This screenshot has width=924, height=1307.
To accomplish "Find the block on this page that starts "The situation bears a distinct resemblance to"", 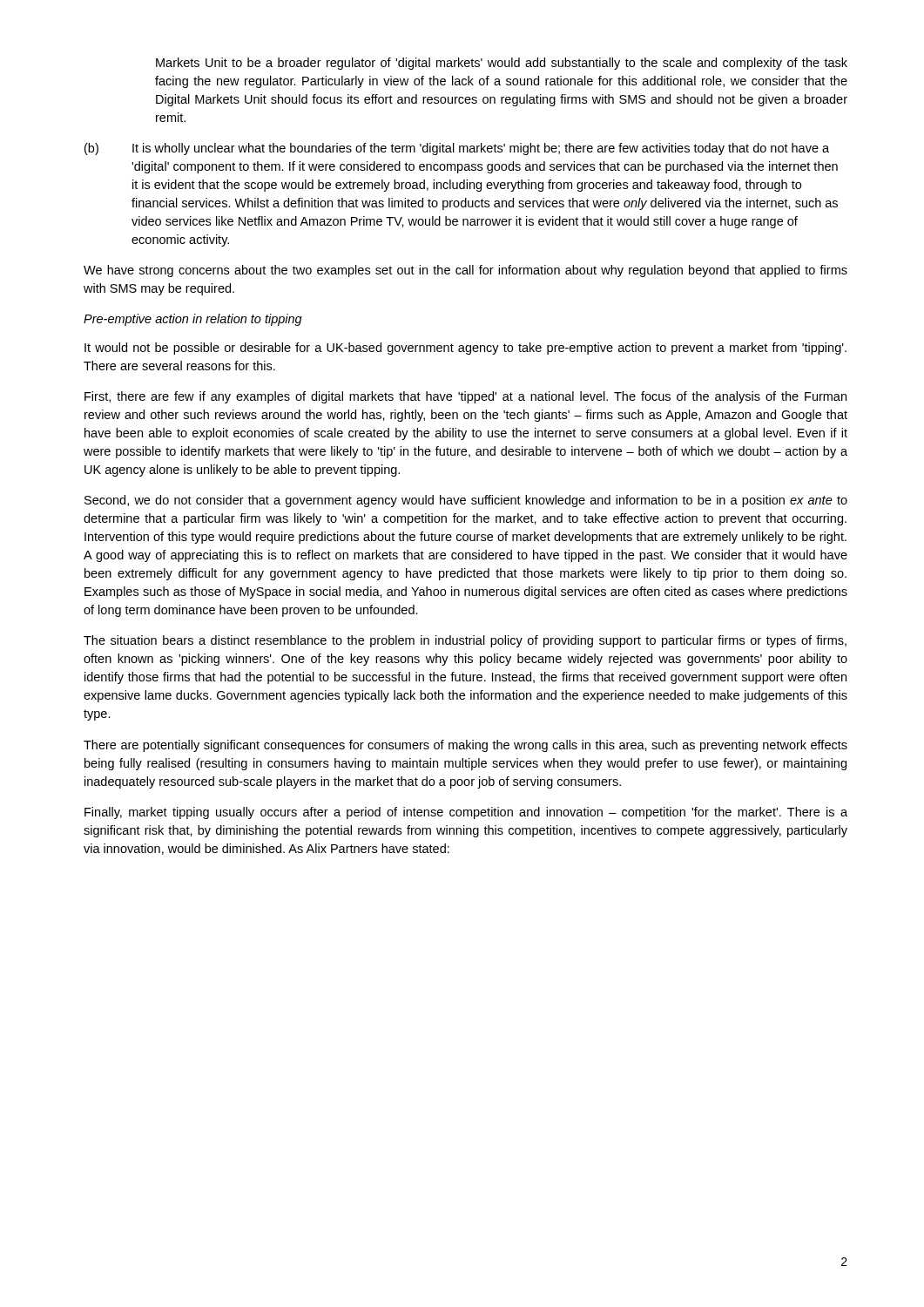I will 466,678.
